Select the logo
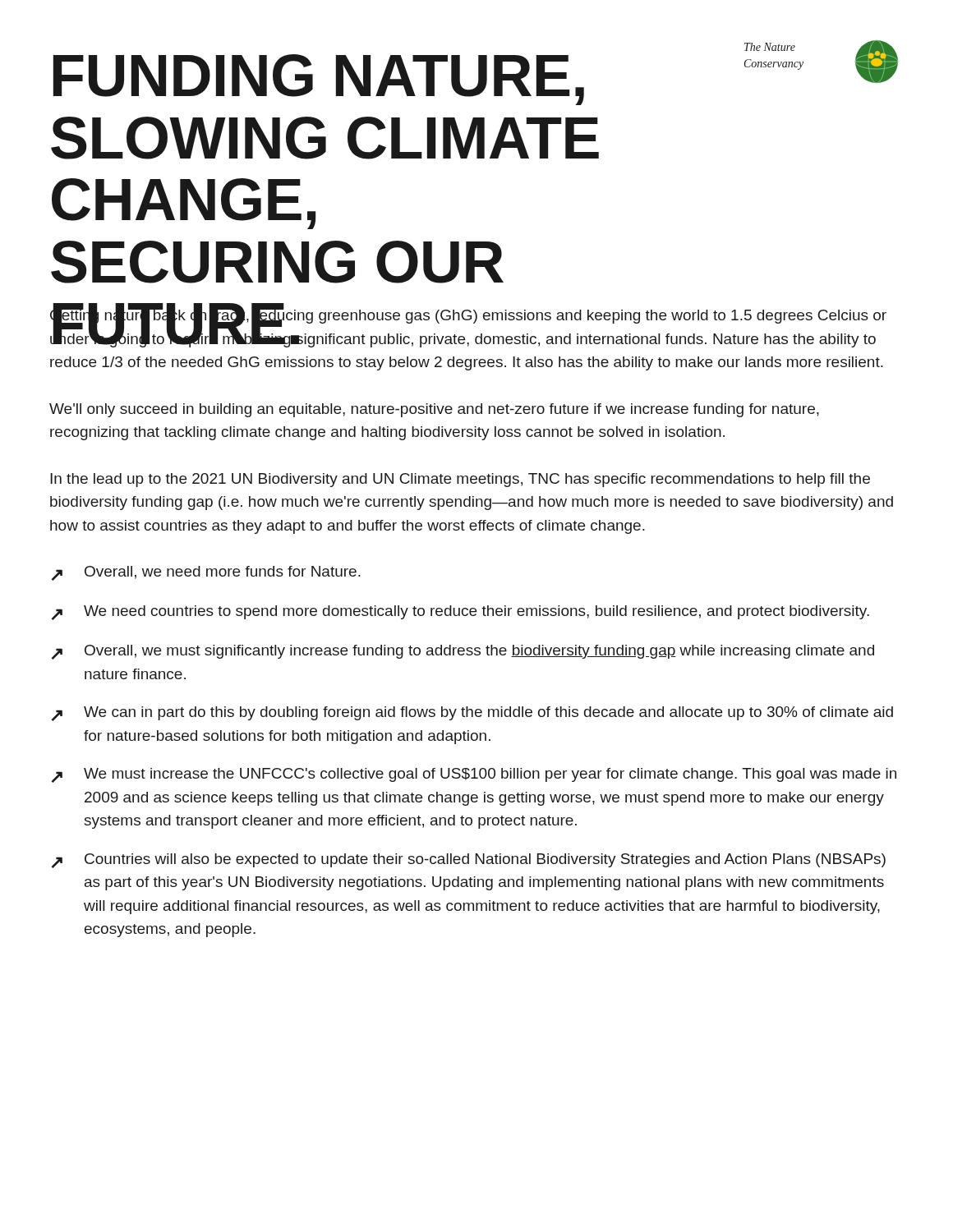The width and height of the screenshot is (953, 1232). [x=822, y=63]
